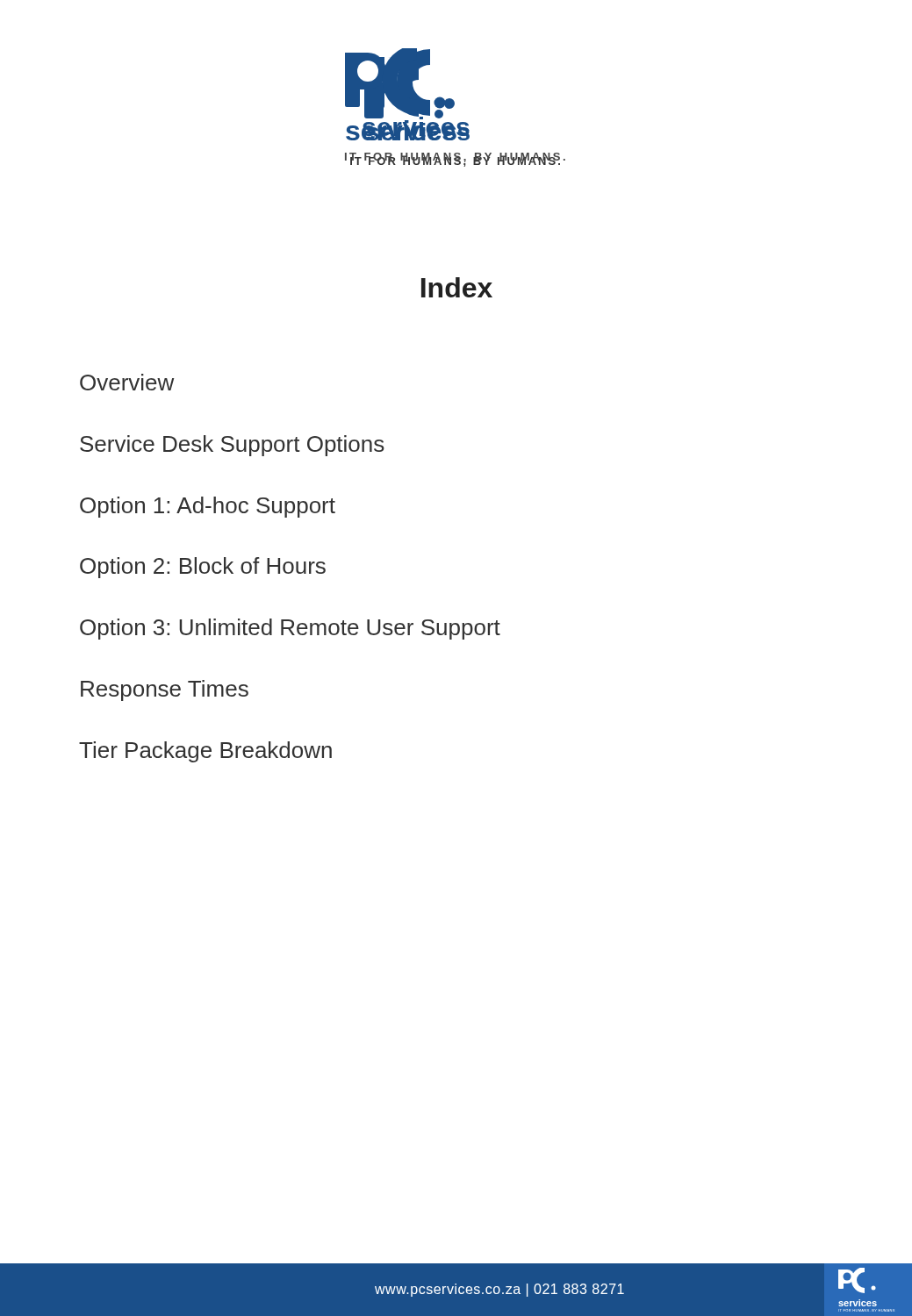912x1316 pixels.
Task: Find the region starting "Option 3: Unlimited Remote User Support"
Action: tap(290, 627)
